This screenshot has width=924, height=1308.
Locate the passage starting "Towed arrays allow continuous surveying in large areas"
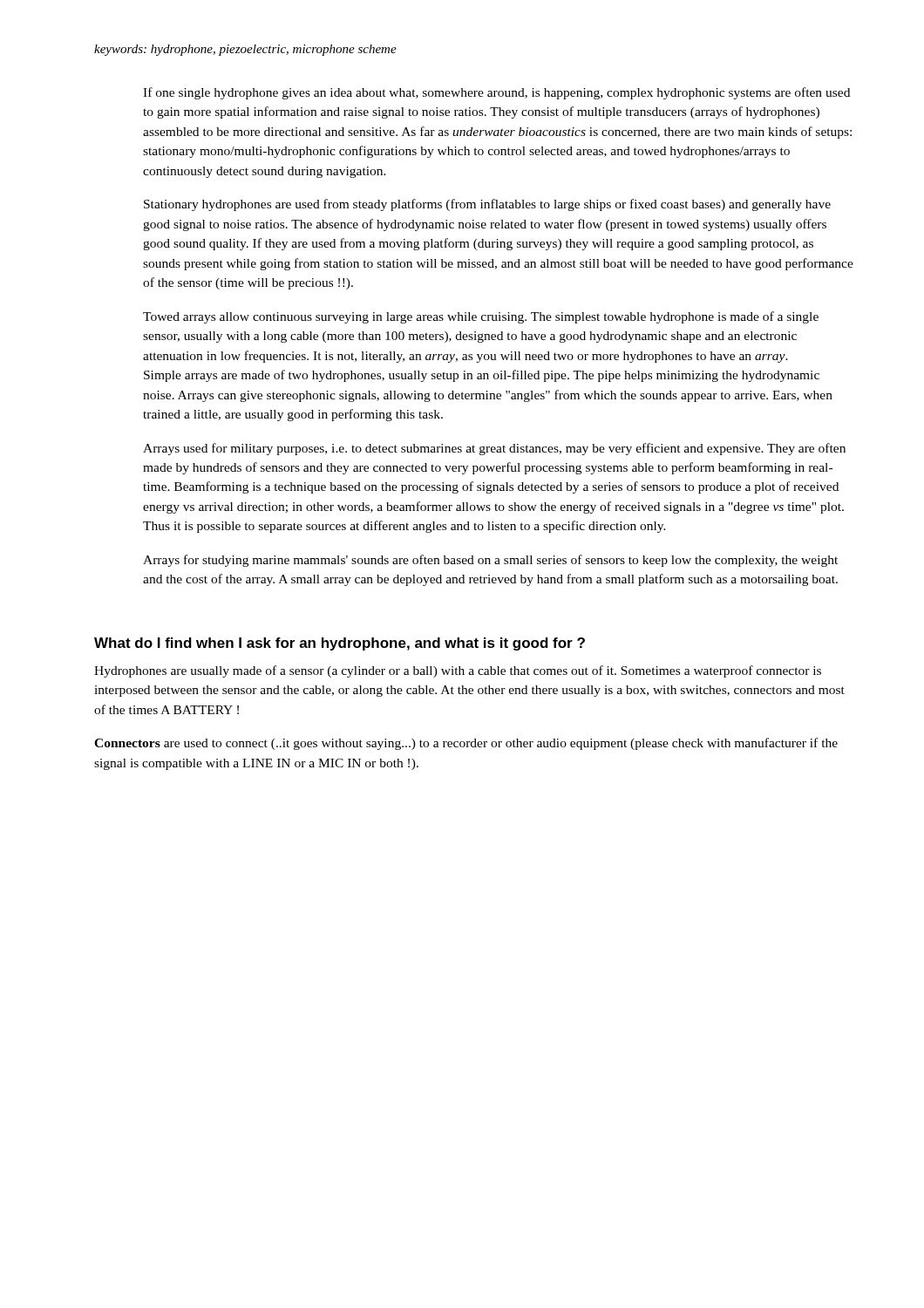pyautogui.click(x=488, y=365)
